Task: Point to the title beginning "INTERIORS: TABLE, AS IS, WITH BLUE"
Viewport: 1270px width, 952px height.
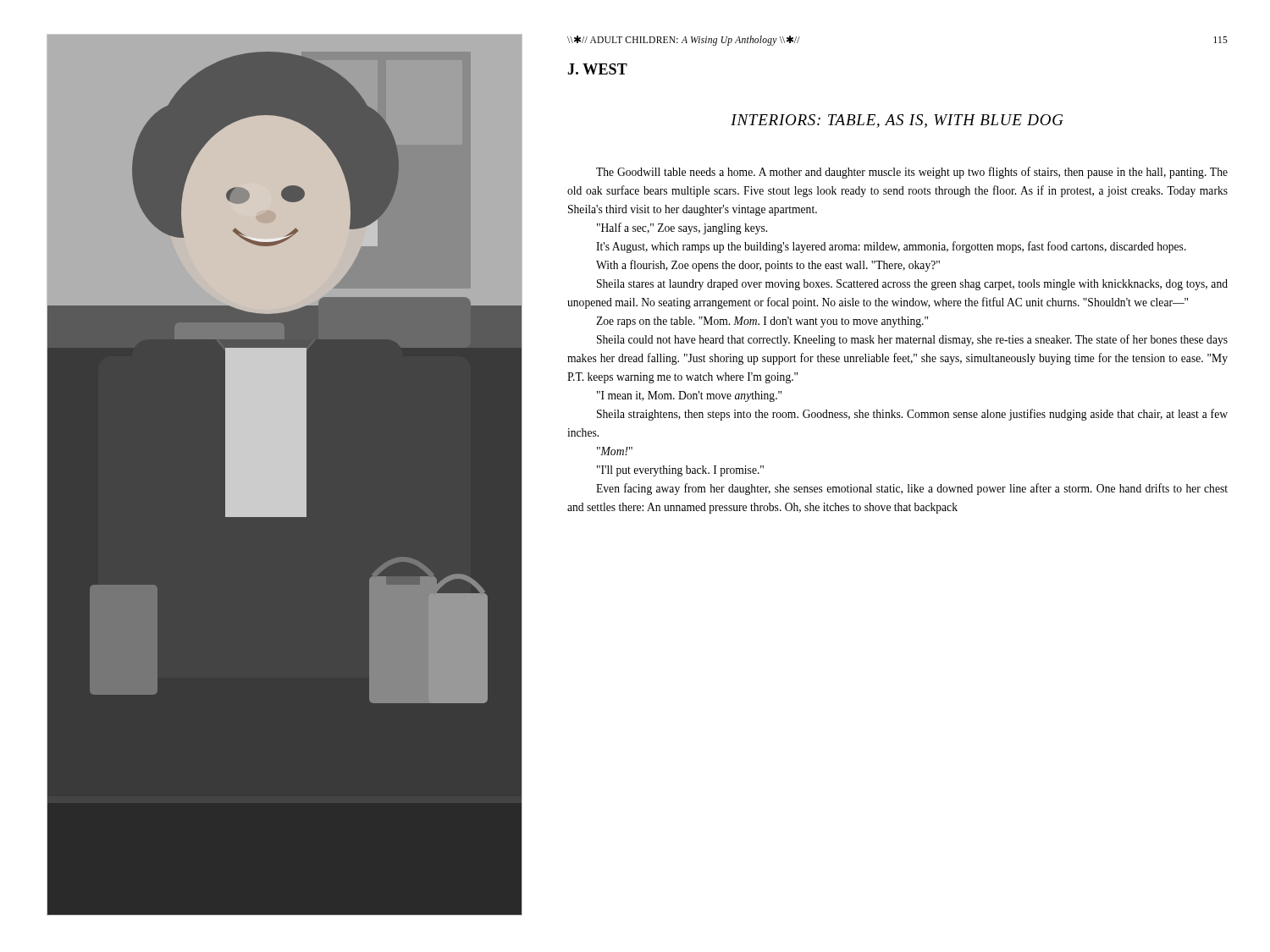Action: click(897, 120)
